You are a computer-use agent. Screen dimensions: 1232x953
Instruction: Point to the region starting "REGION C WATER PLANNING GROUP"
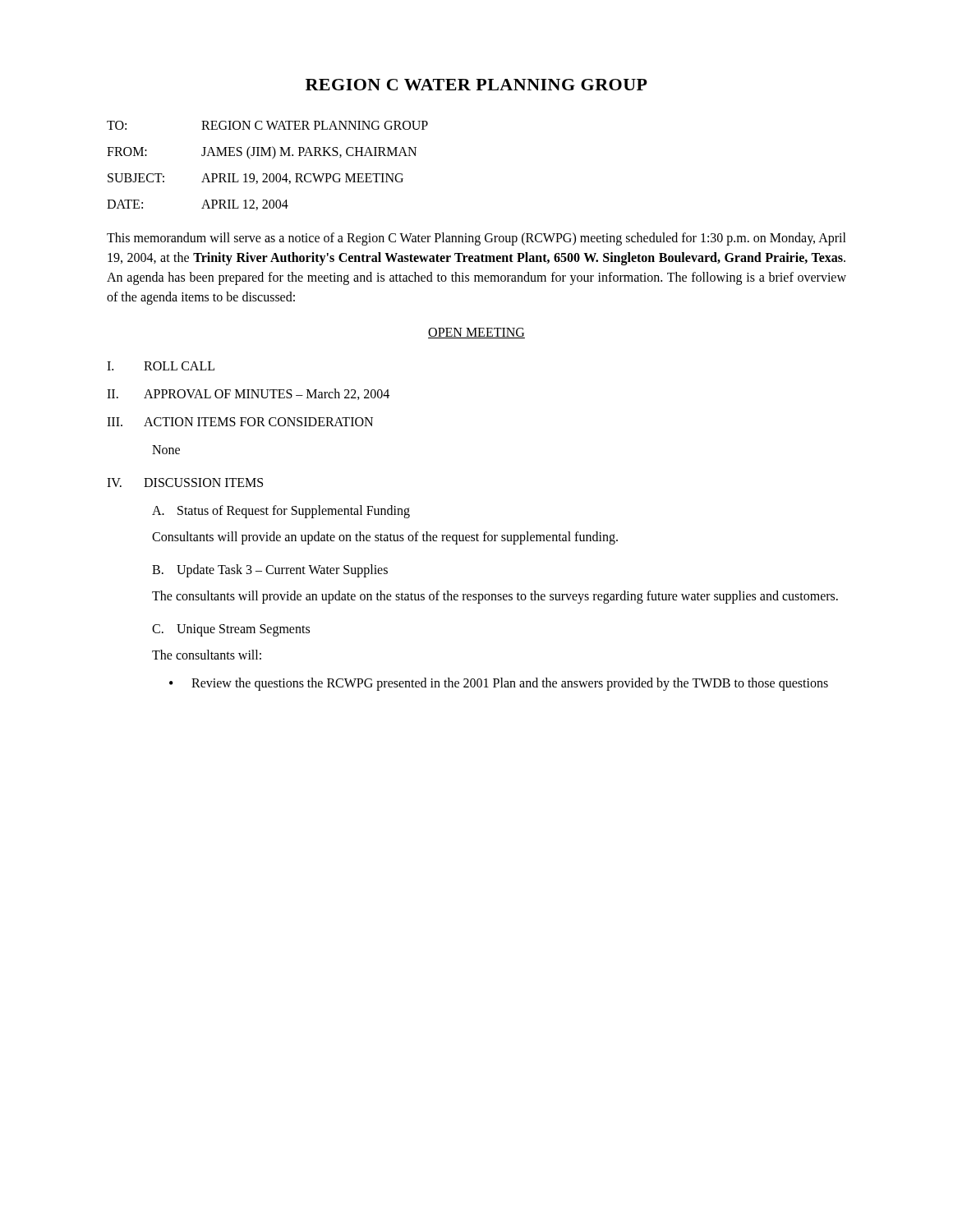click(x=476, y=85)
